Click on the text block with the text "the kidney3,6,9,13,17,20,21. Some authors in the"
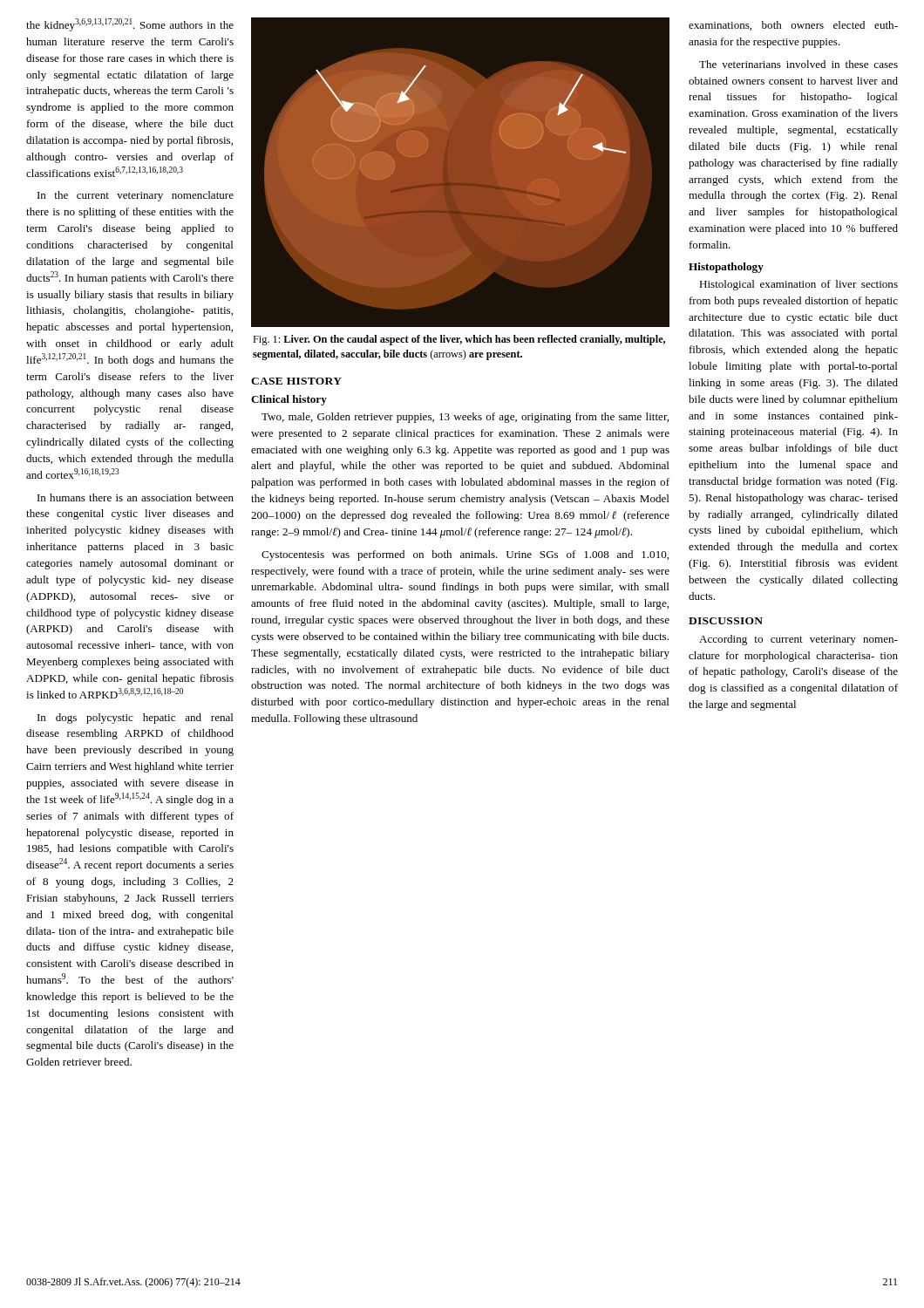 (130, 100)
